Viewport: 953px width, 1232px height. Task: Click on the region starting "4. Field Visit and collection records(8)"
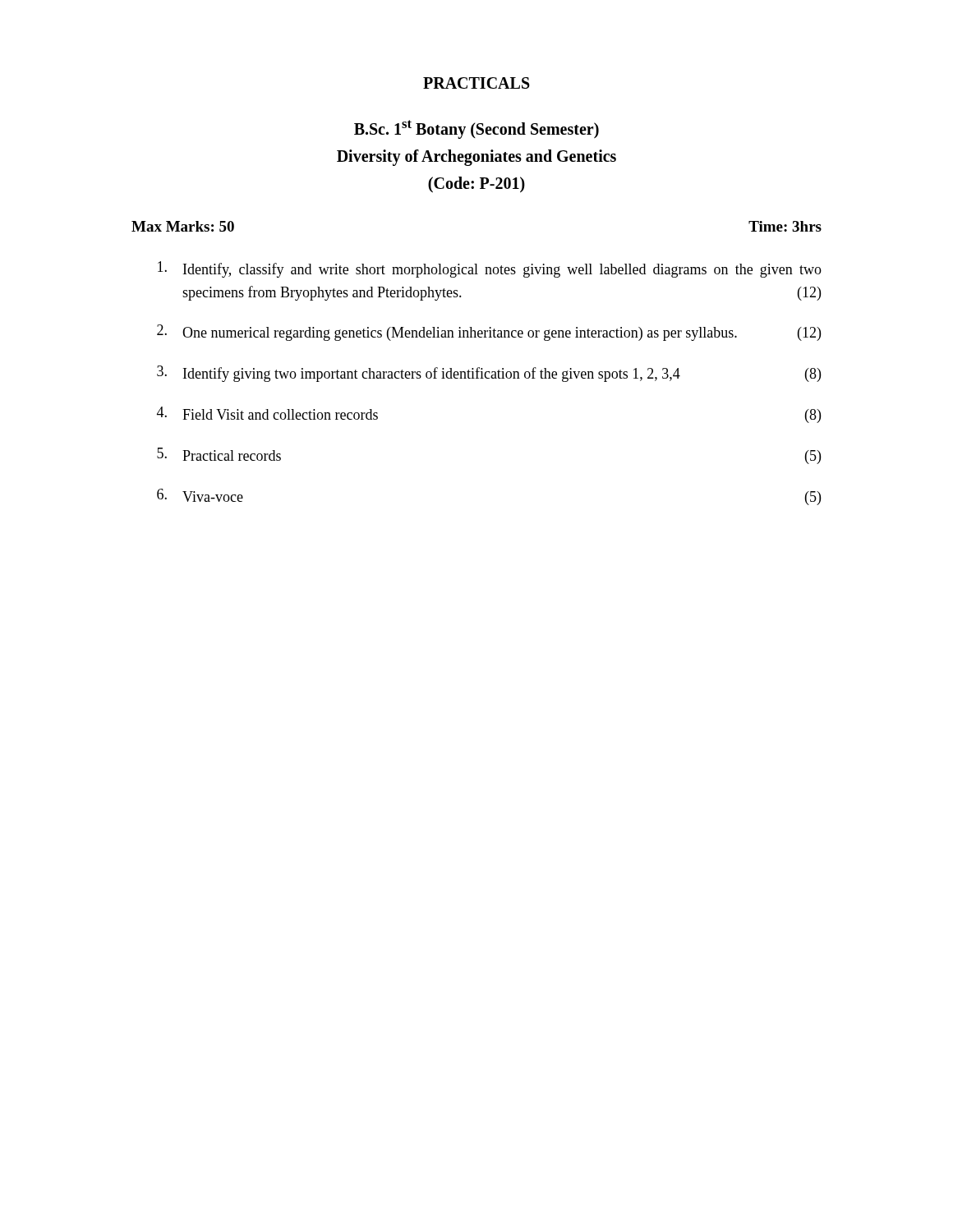point(267,414)
